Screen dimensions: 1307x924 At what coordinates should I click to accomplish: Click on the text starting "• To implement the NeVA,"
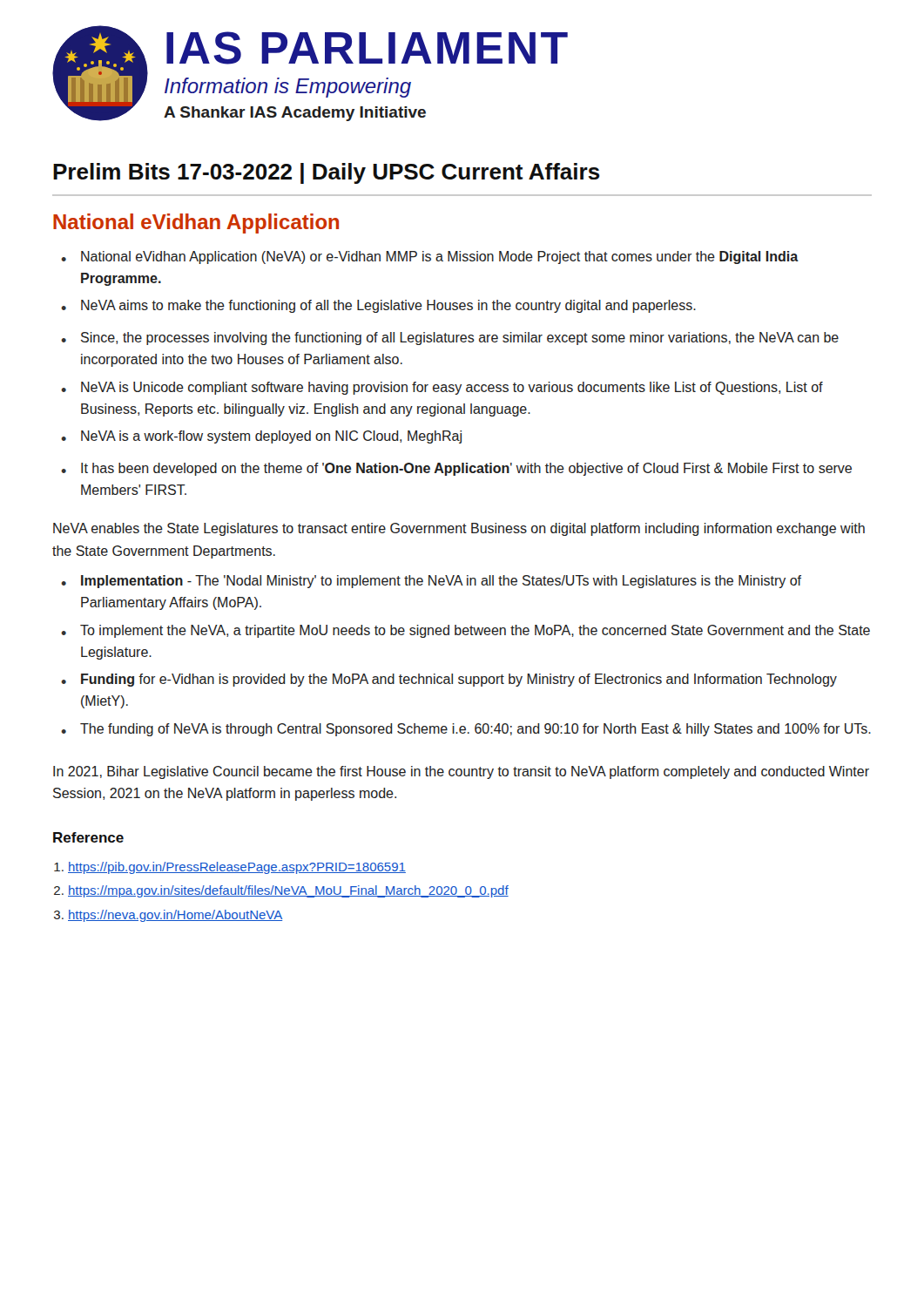tap(466, 642)
